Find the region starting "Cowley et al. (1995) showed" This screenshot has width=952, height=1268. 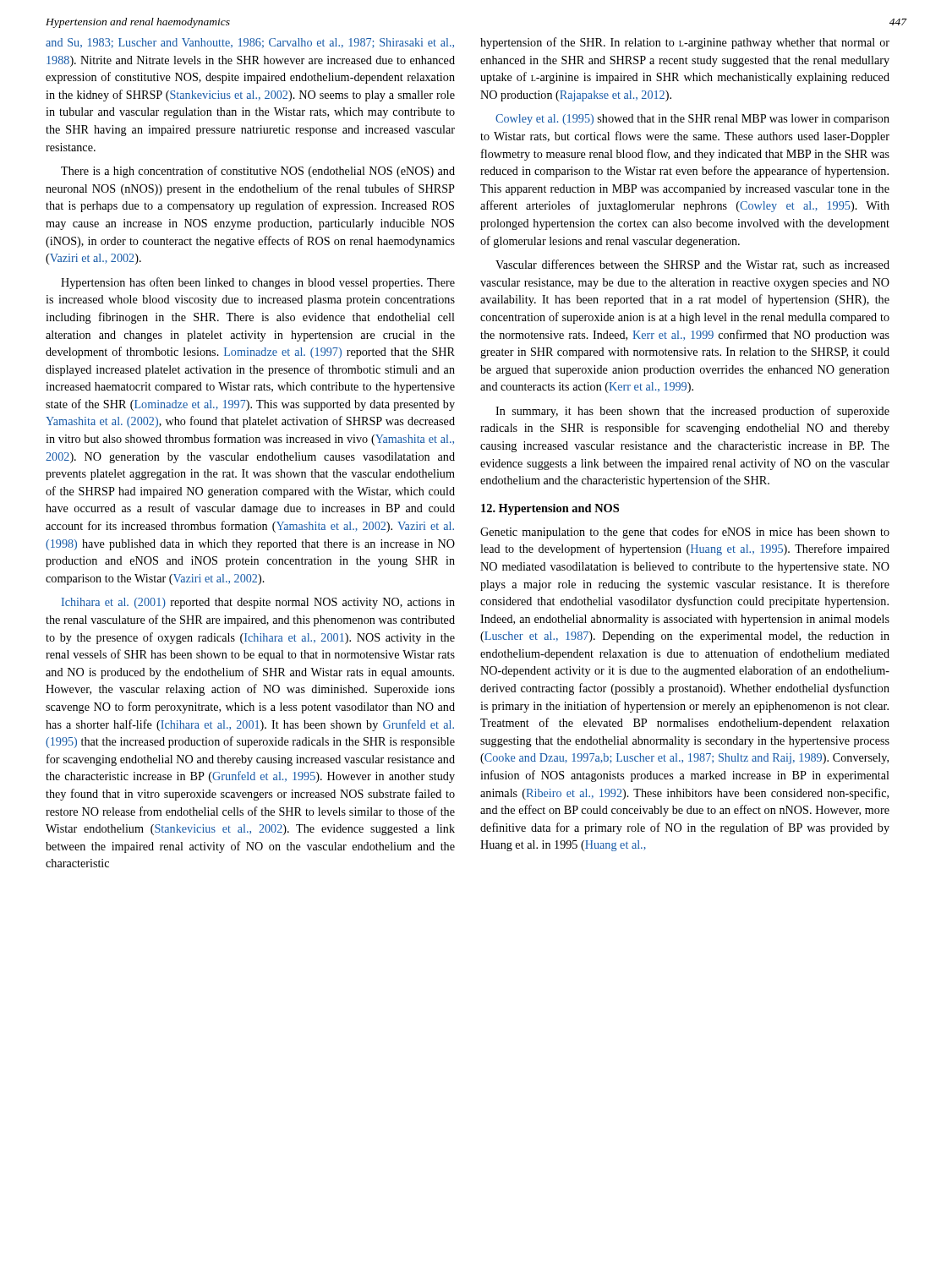pos(685,180)
